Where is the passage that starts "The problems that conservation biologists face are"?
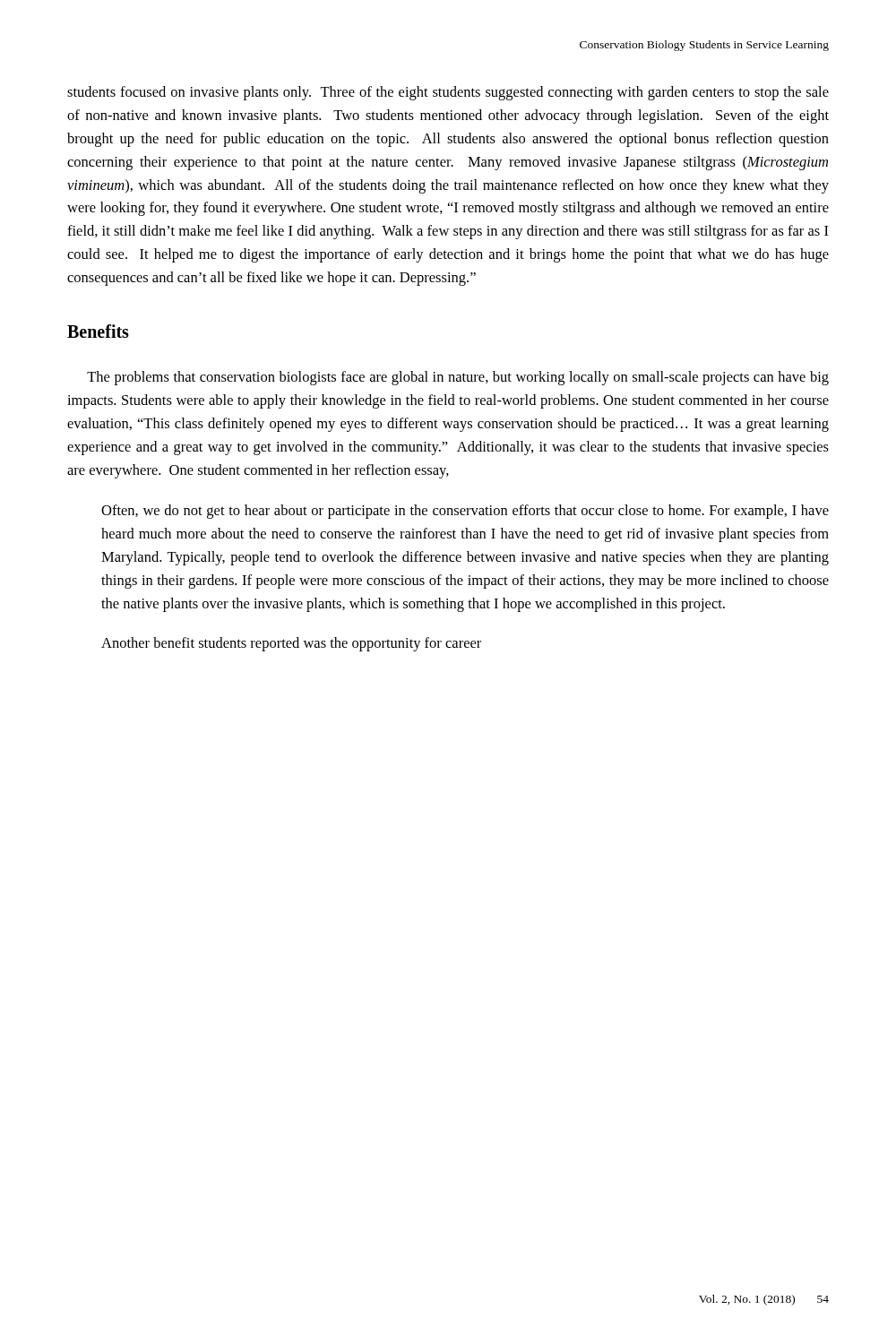Screen dimensions: 1344x896 tap(448, 423)
